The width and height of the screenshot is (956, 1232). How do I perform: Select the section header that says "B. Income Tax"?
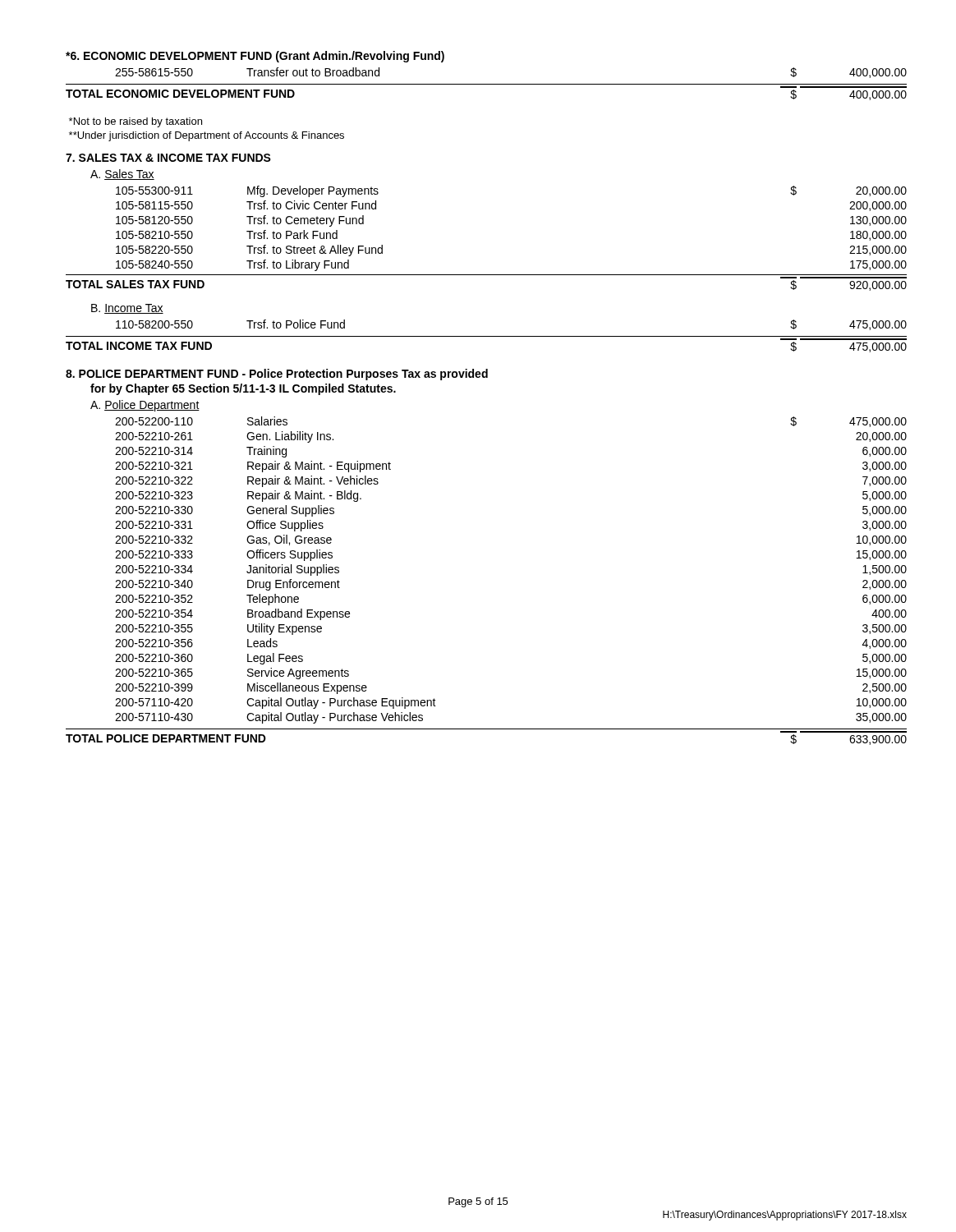coord(127,308)
